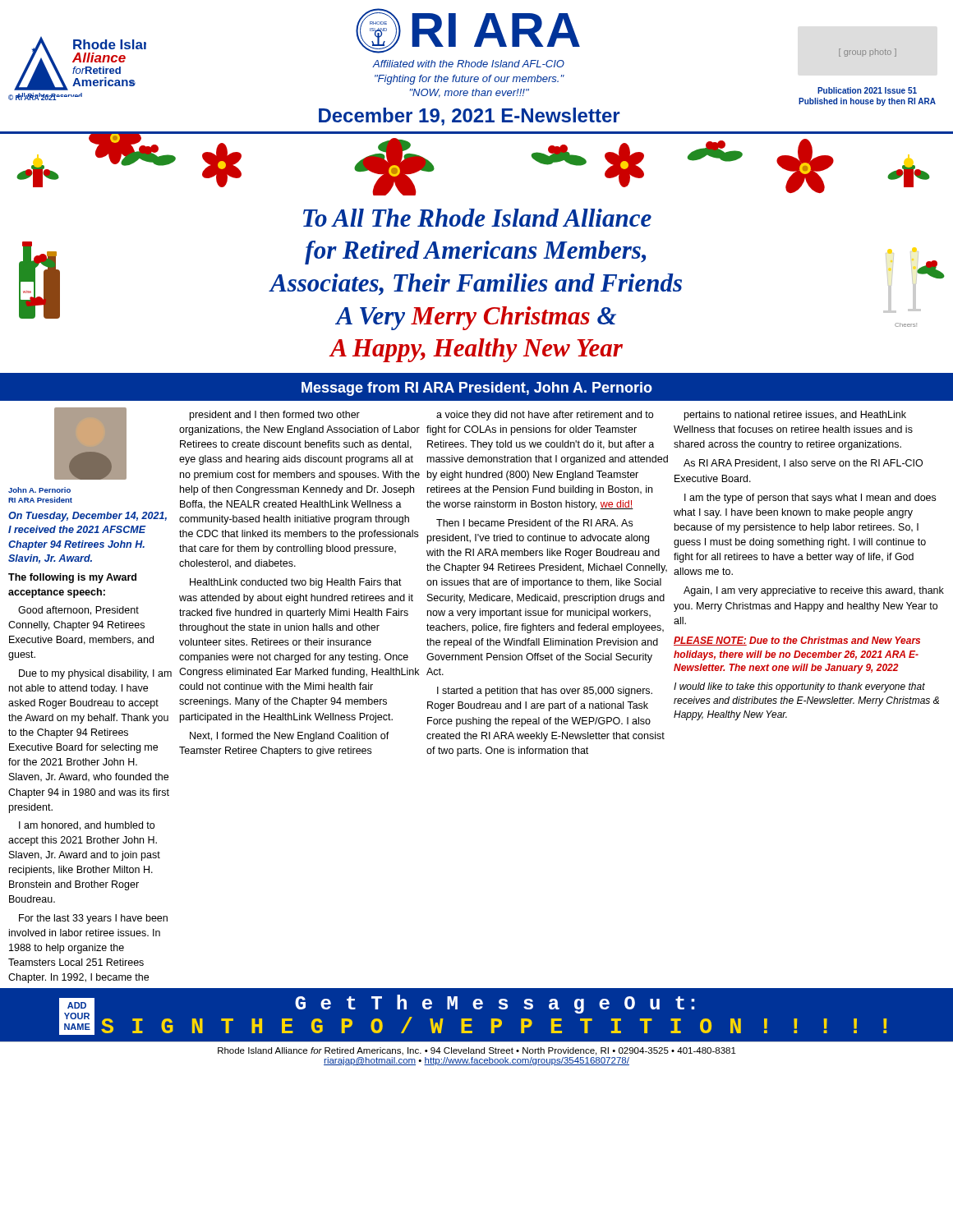Viewport: 953px width, 1232px height.
Task: Point to the region starting "a voice they did not have"
Action: [548, 583]
